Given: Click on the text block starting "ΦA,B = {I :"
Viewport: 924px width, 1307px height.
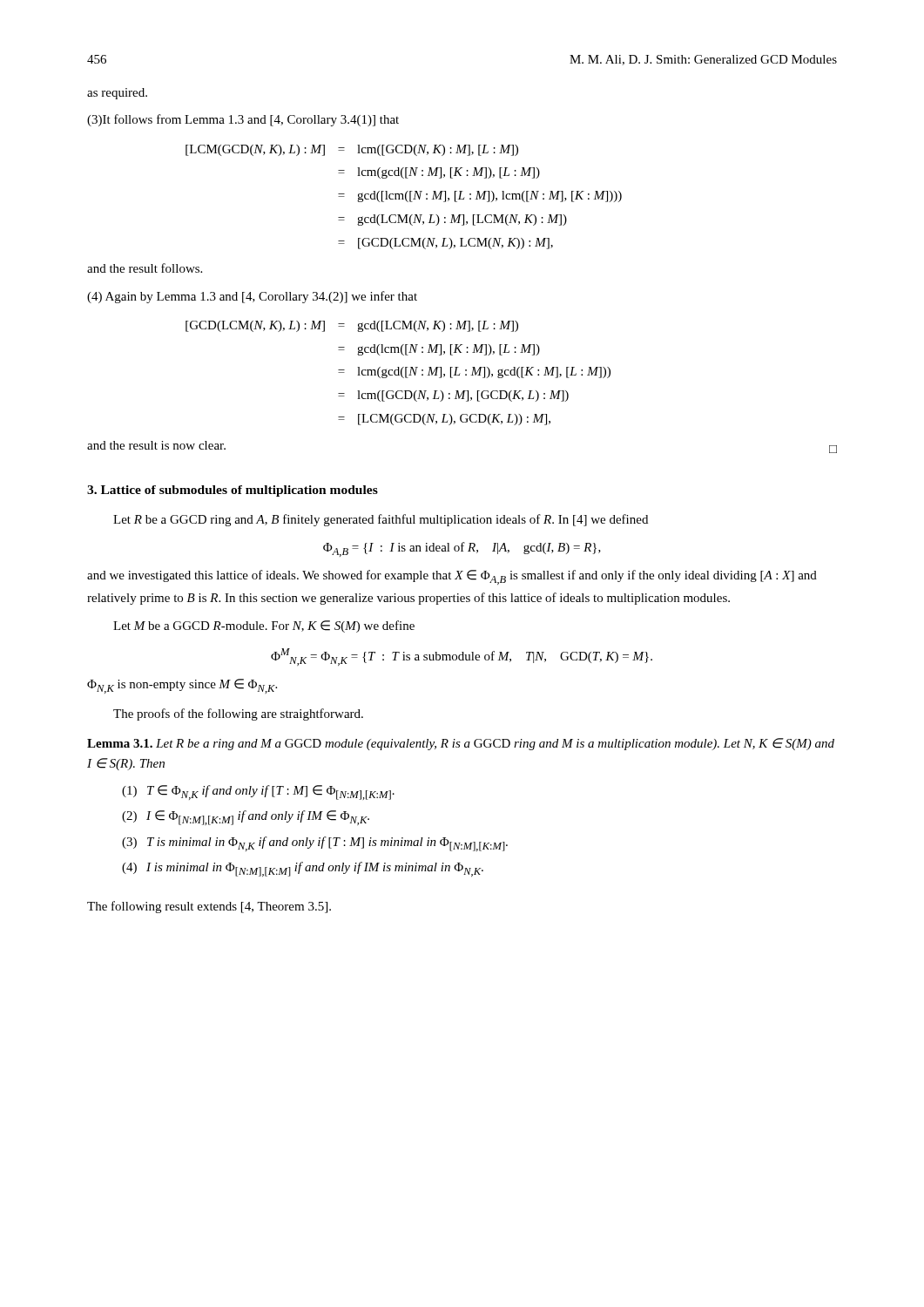Looking at the screenshot, I should point(462,549).
